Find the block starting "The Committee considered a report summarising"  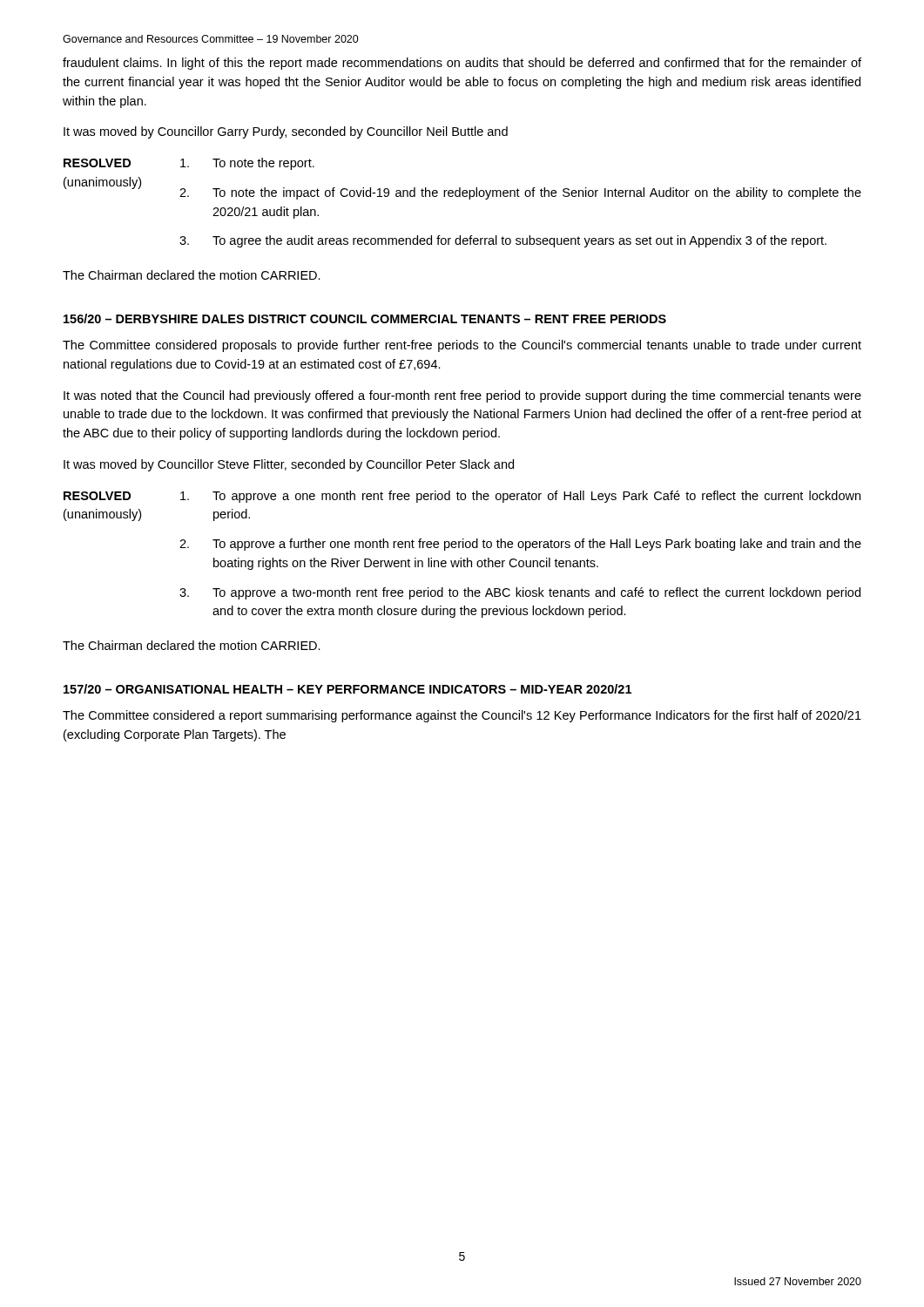462,725
